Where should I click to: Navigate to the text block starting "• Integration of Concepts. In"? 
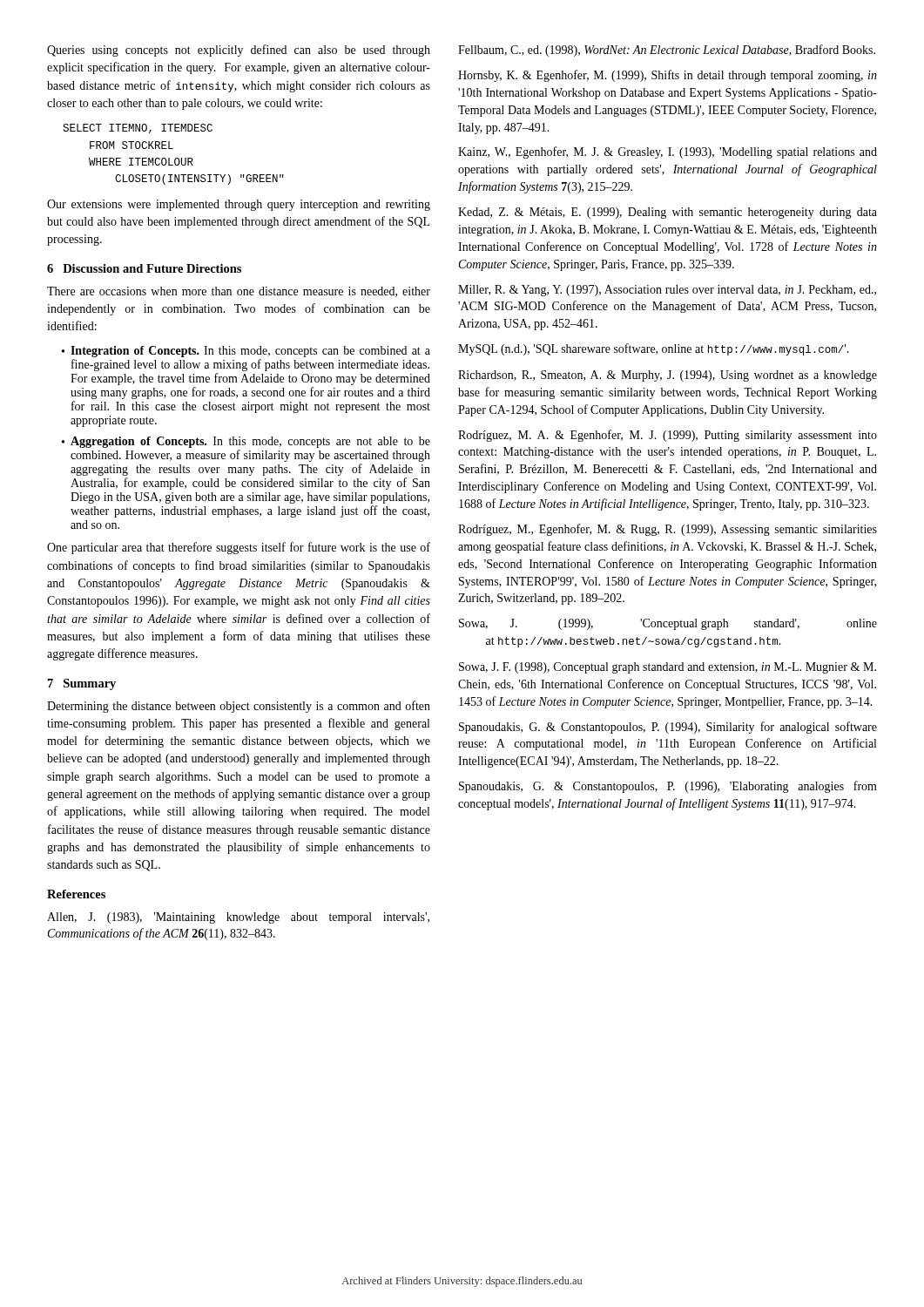246,386
